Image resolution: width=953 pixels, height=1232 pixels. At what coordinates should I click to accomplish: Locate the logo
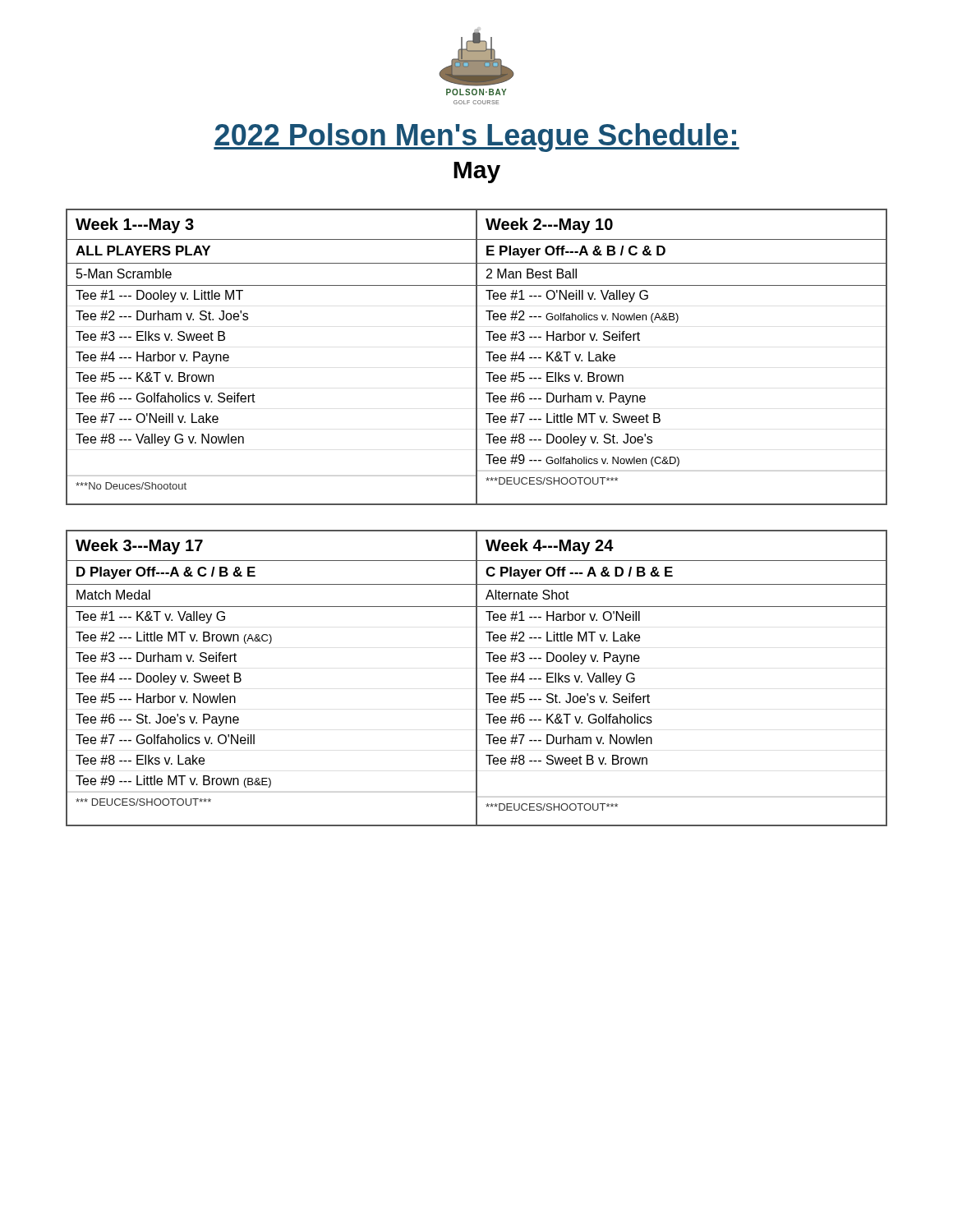[x=476, y=67]
